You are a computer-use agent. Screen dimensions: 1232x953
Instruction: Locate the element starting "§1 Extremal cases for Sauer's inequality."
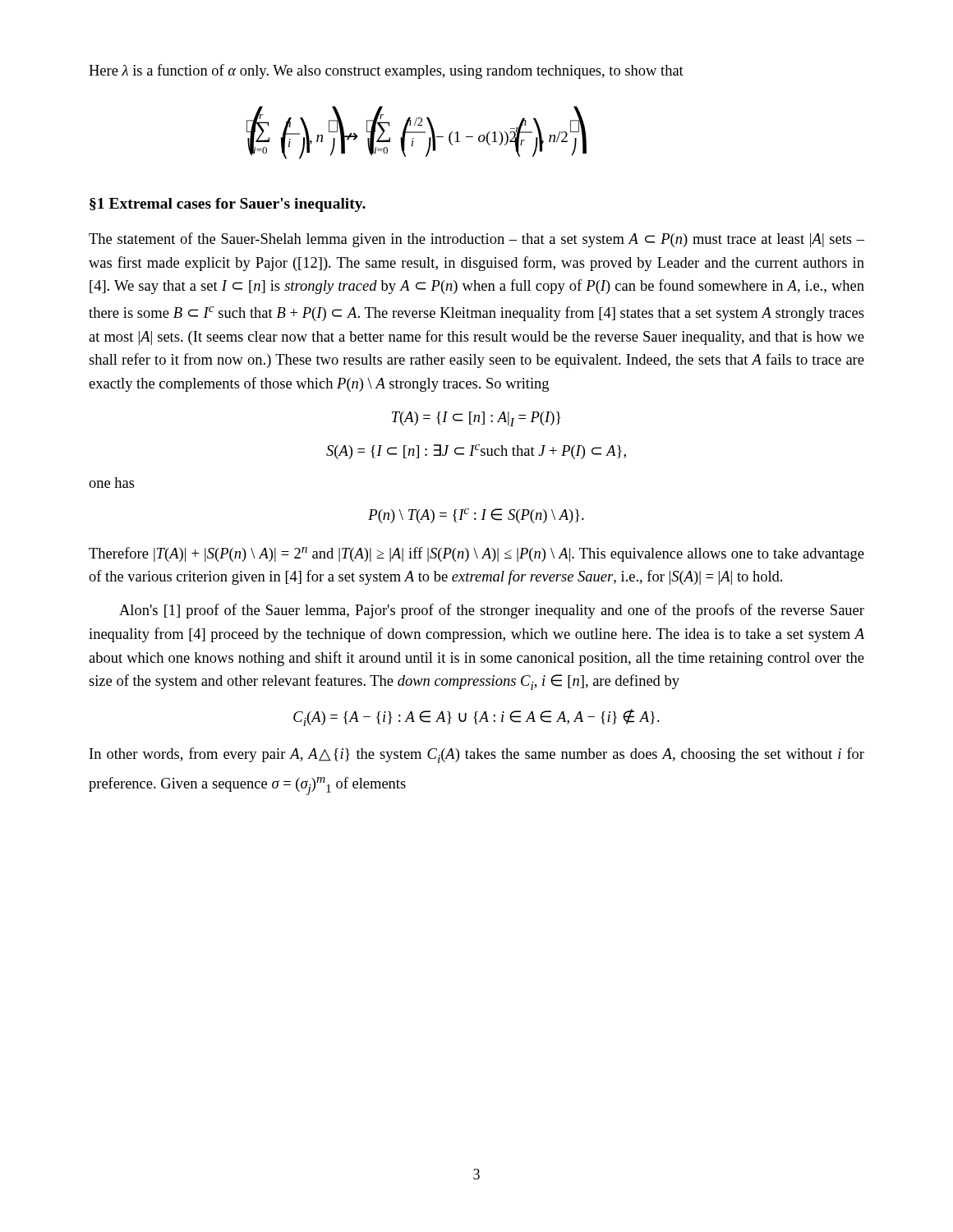[x=227, y=203]
